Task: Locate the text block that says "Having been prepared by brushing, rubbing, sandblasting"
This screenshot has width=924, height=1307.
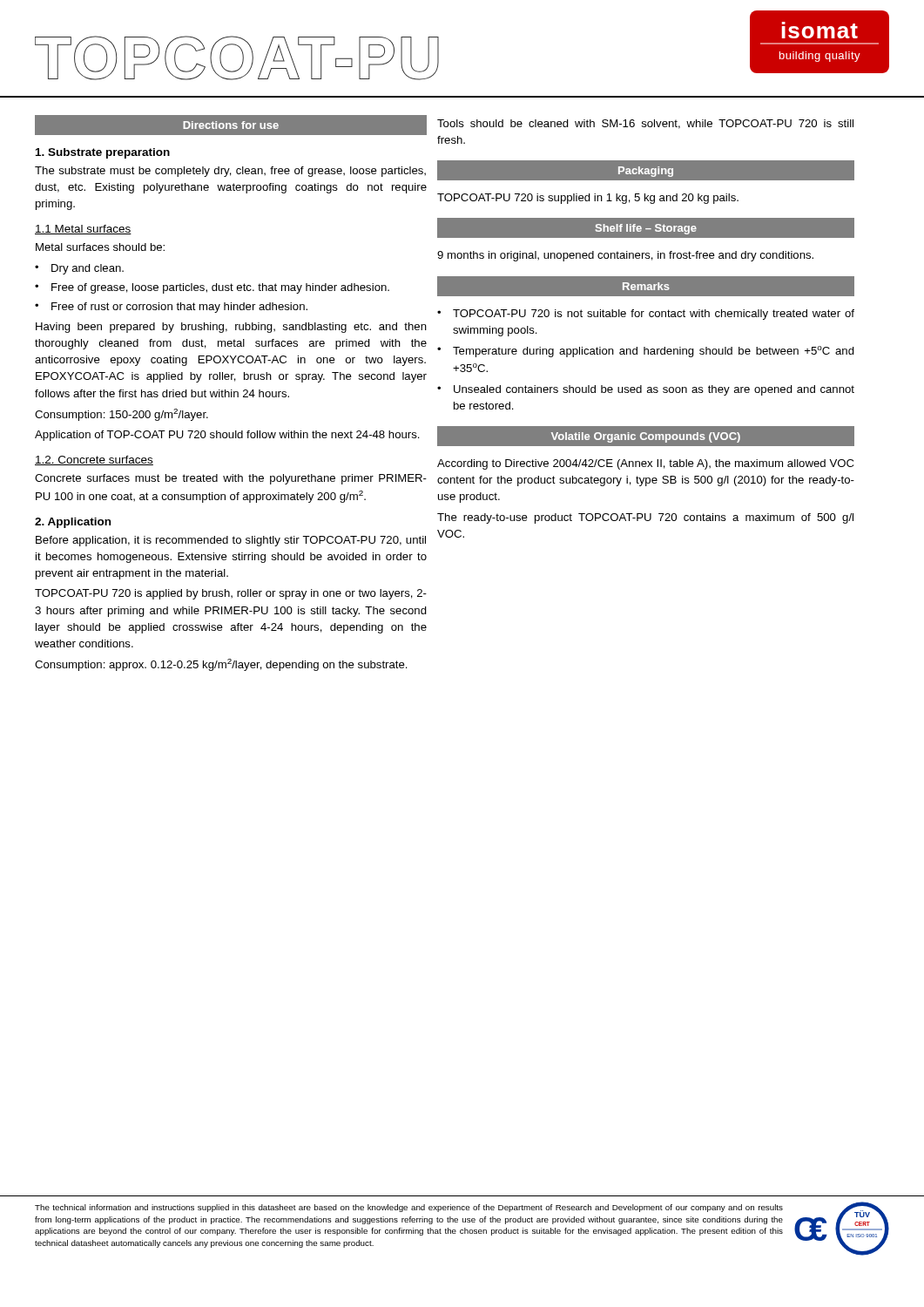Action: 231,380
